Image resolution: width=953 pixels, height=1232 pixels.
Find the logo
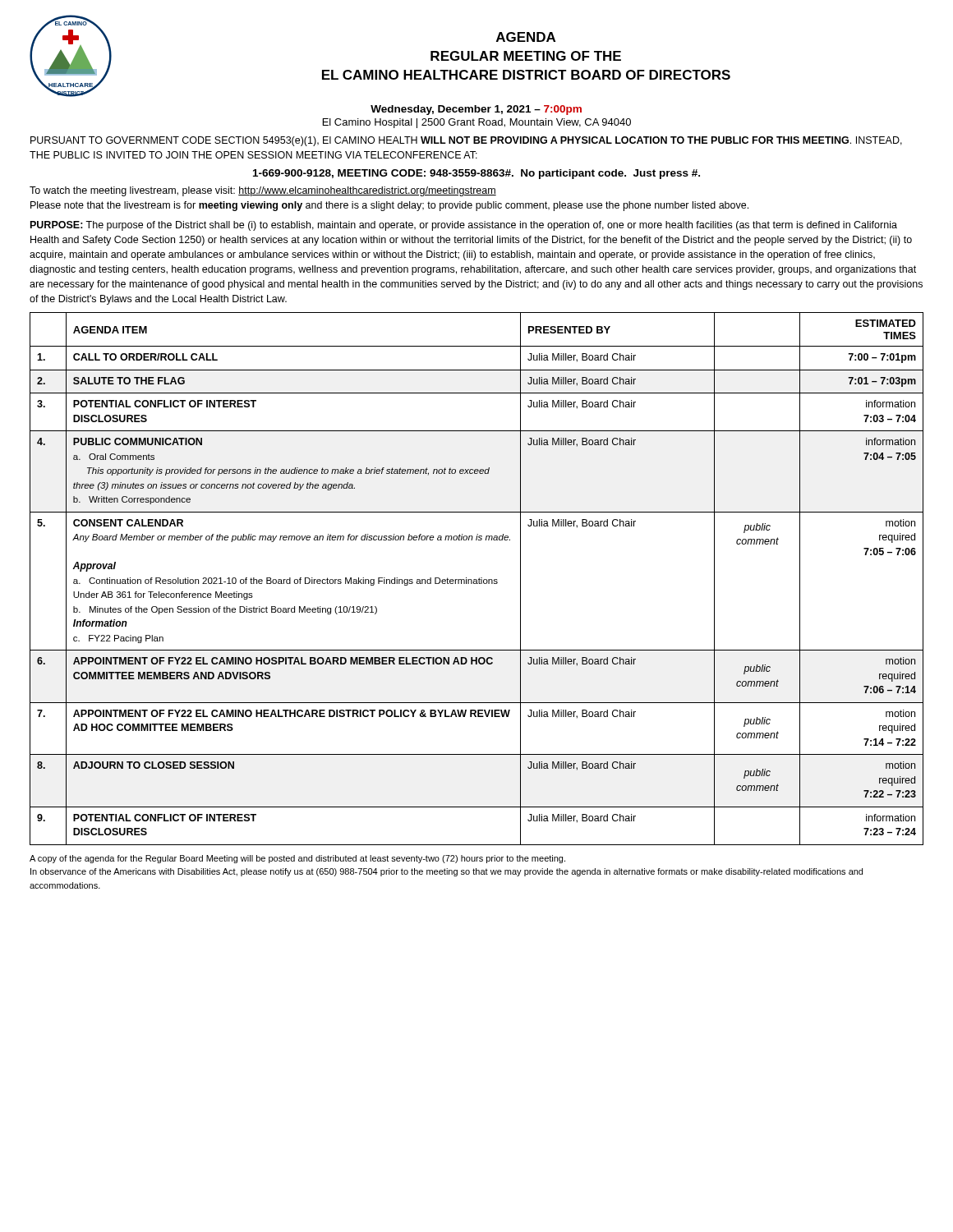tap(75, 57)
